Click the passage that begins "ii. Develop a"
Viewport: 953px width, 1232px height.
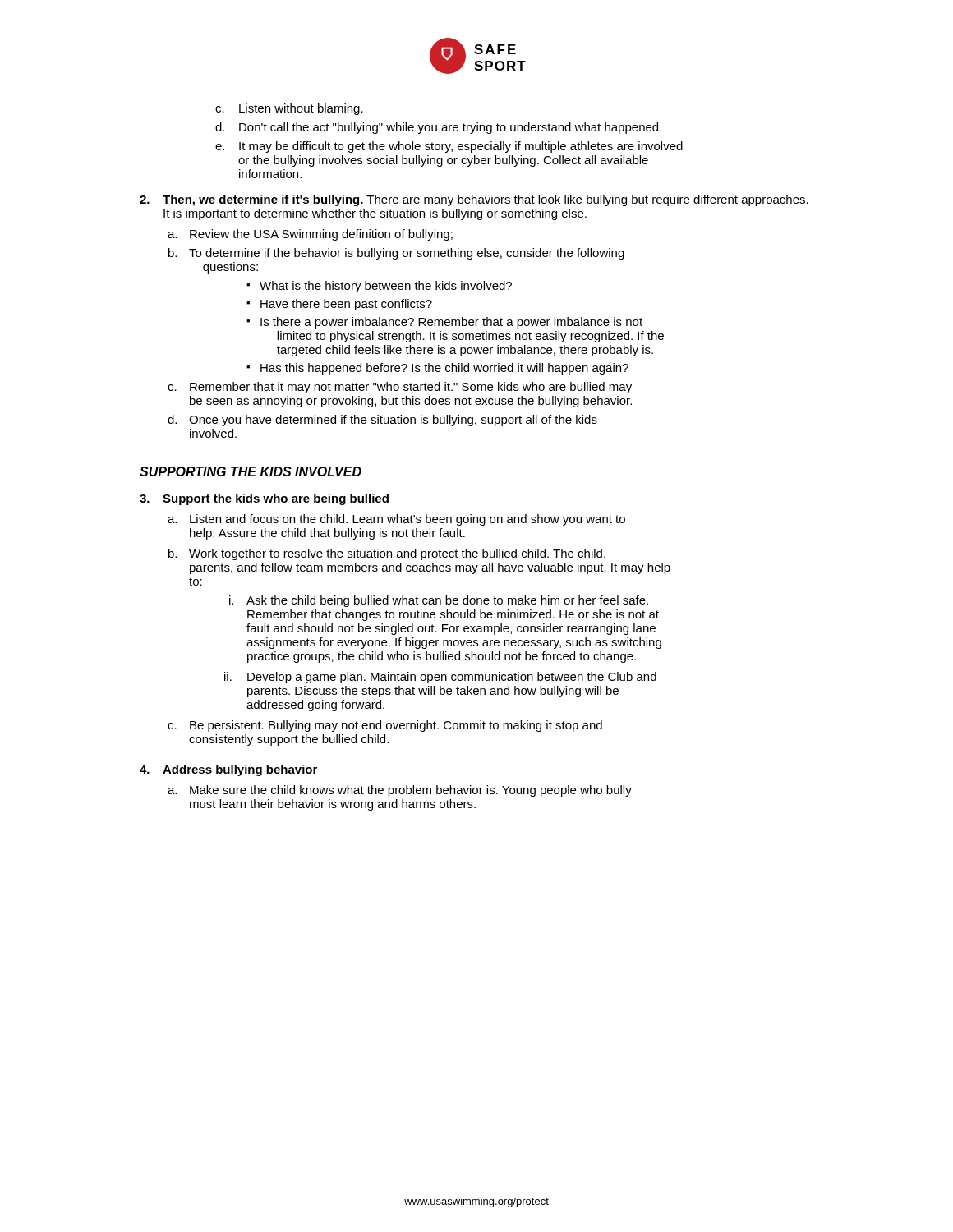coord(452,690)
